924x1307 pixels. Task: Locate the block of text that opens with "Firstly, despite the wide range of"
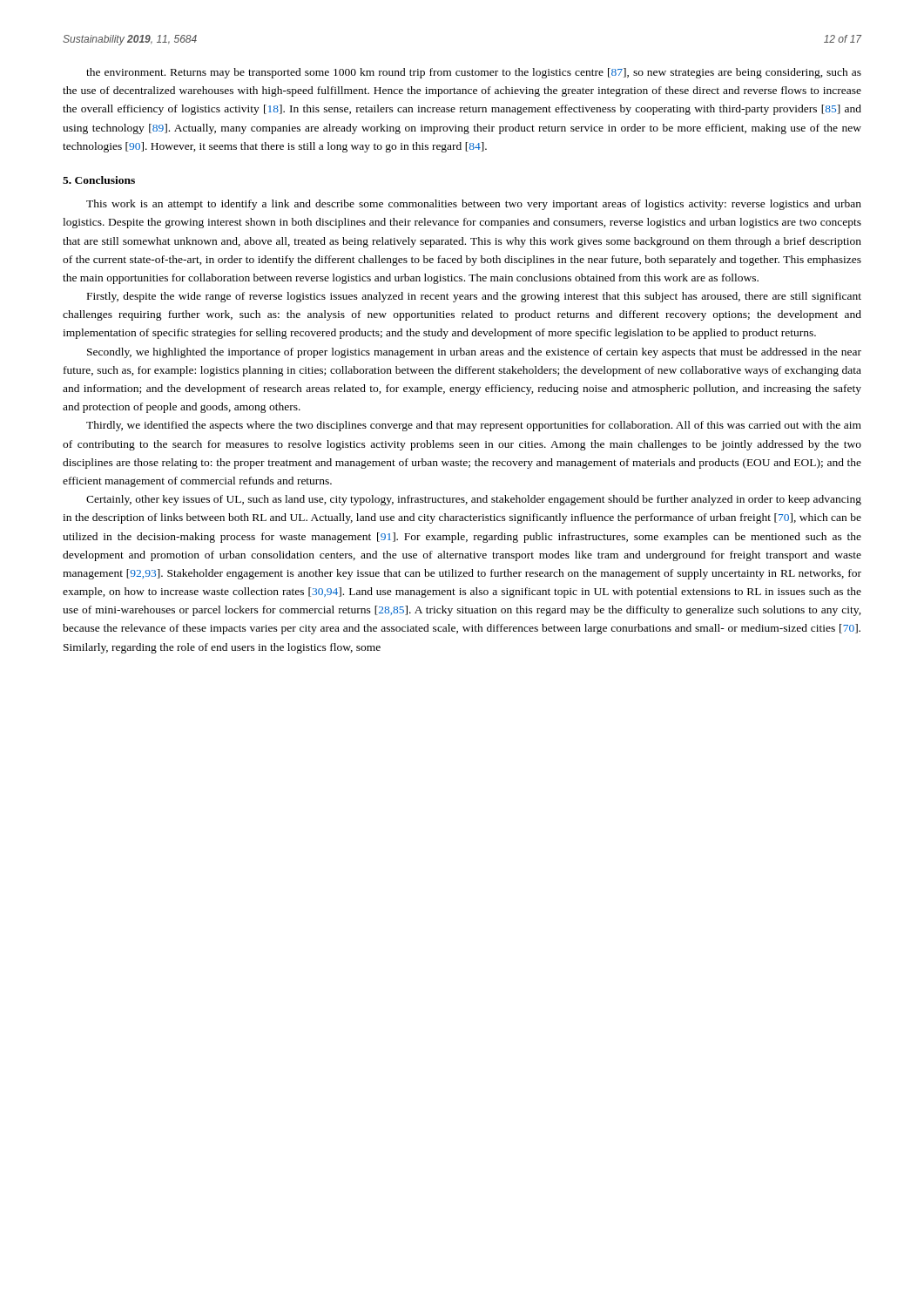click(x=462, y=314)
